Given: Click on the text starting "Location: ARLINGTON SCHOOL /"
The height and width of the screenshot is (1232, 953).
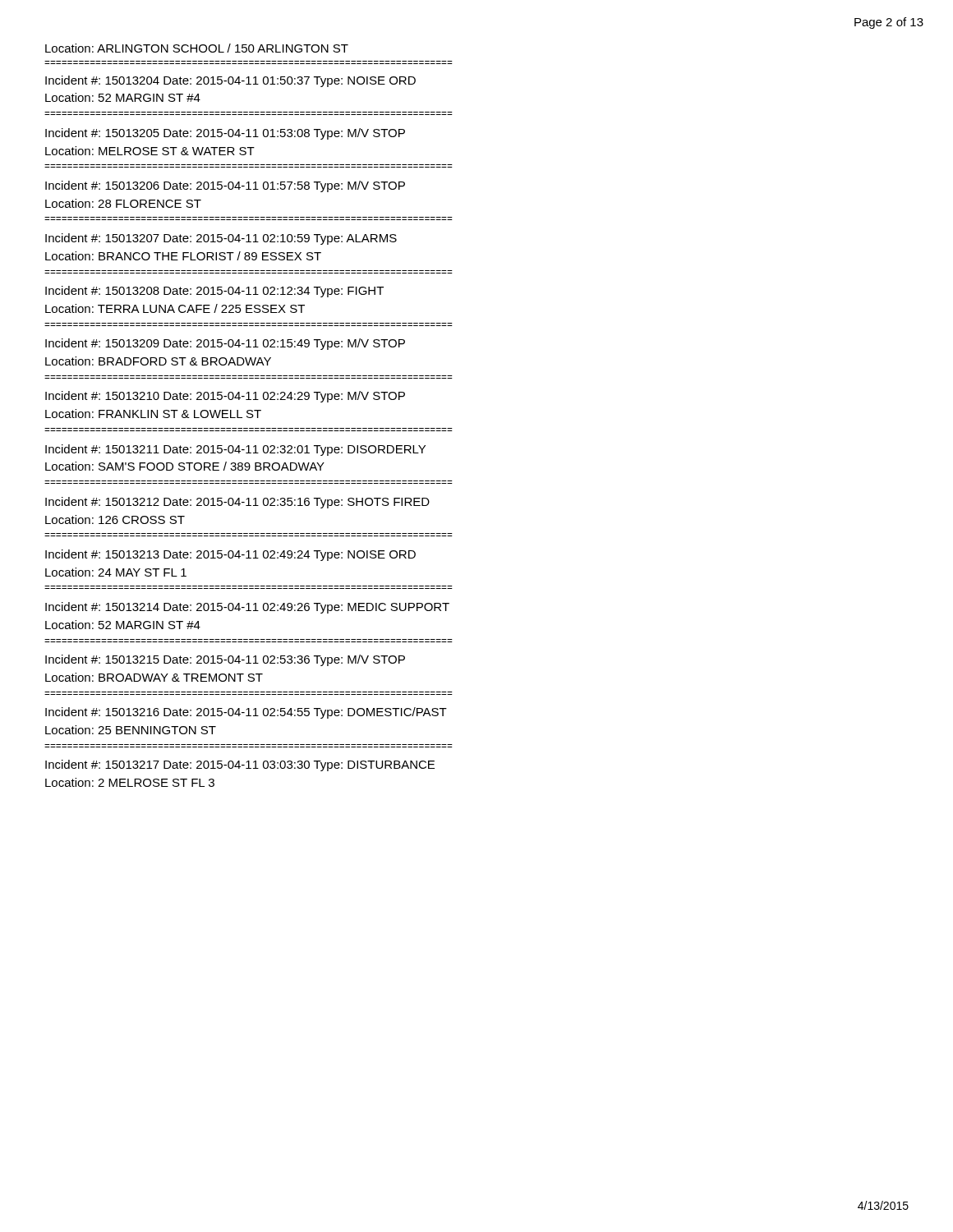Looking at the screenshot, I should pos(196,48).
